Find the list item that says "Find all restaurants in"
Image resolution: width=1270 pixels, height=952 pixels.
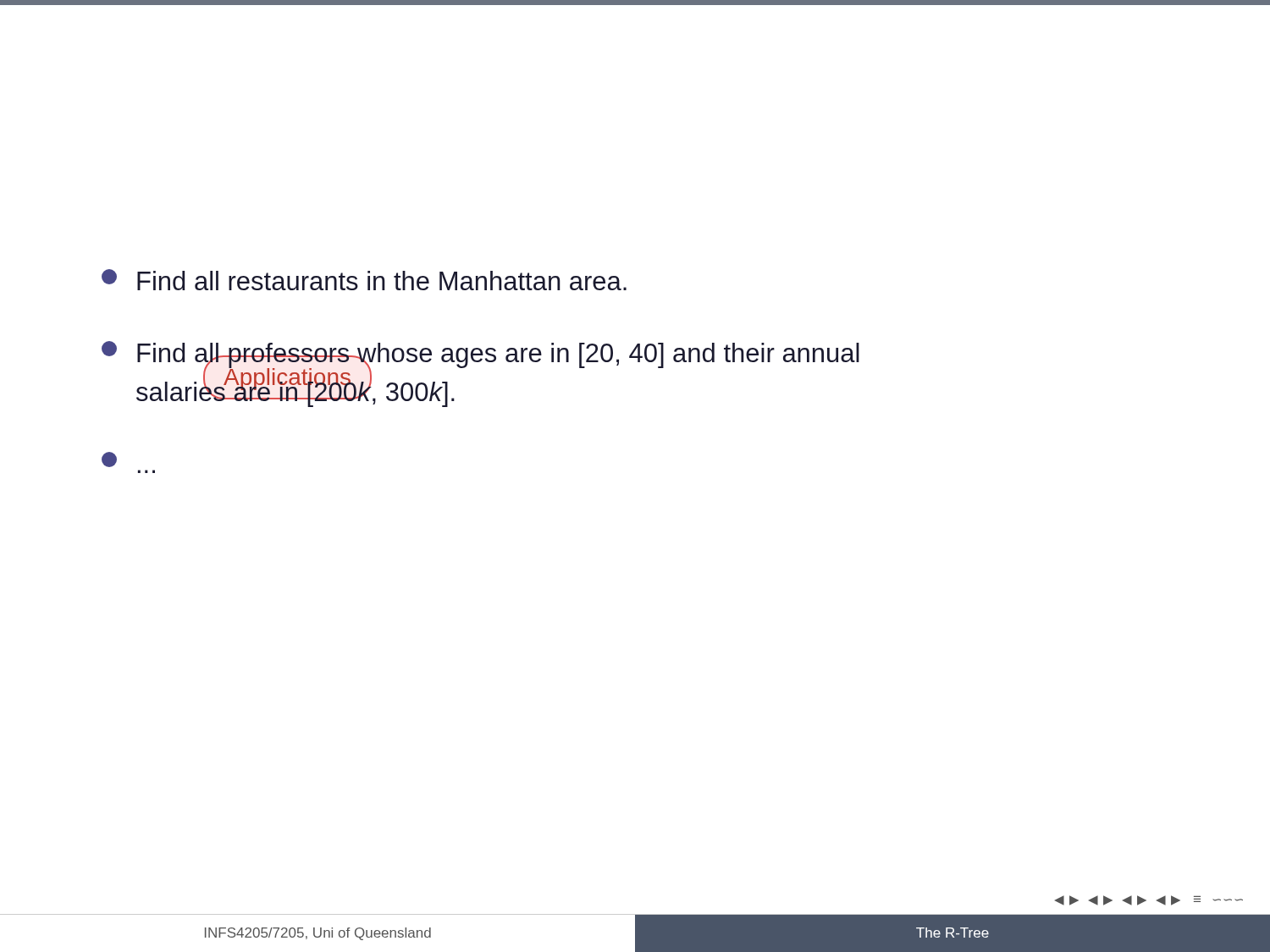[x=365, y=282]
